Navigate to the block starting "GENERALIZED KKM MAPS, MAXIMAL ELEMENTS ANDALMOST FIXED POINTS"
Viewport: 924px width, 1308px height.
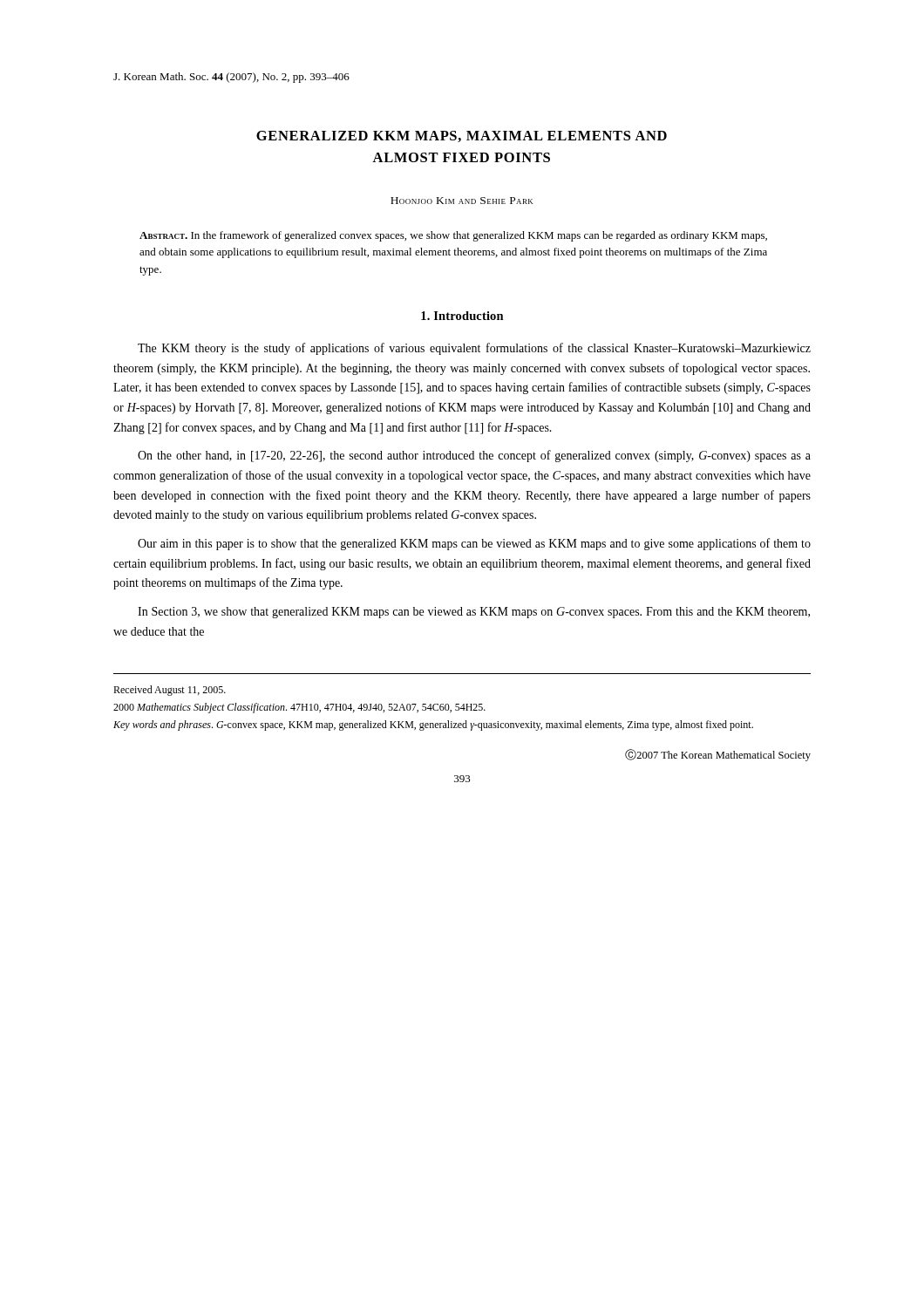click(462, 147)
